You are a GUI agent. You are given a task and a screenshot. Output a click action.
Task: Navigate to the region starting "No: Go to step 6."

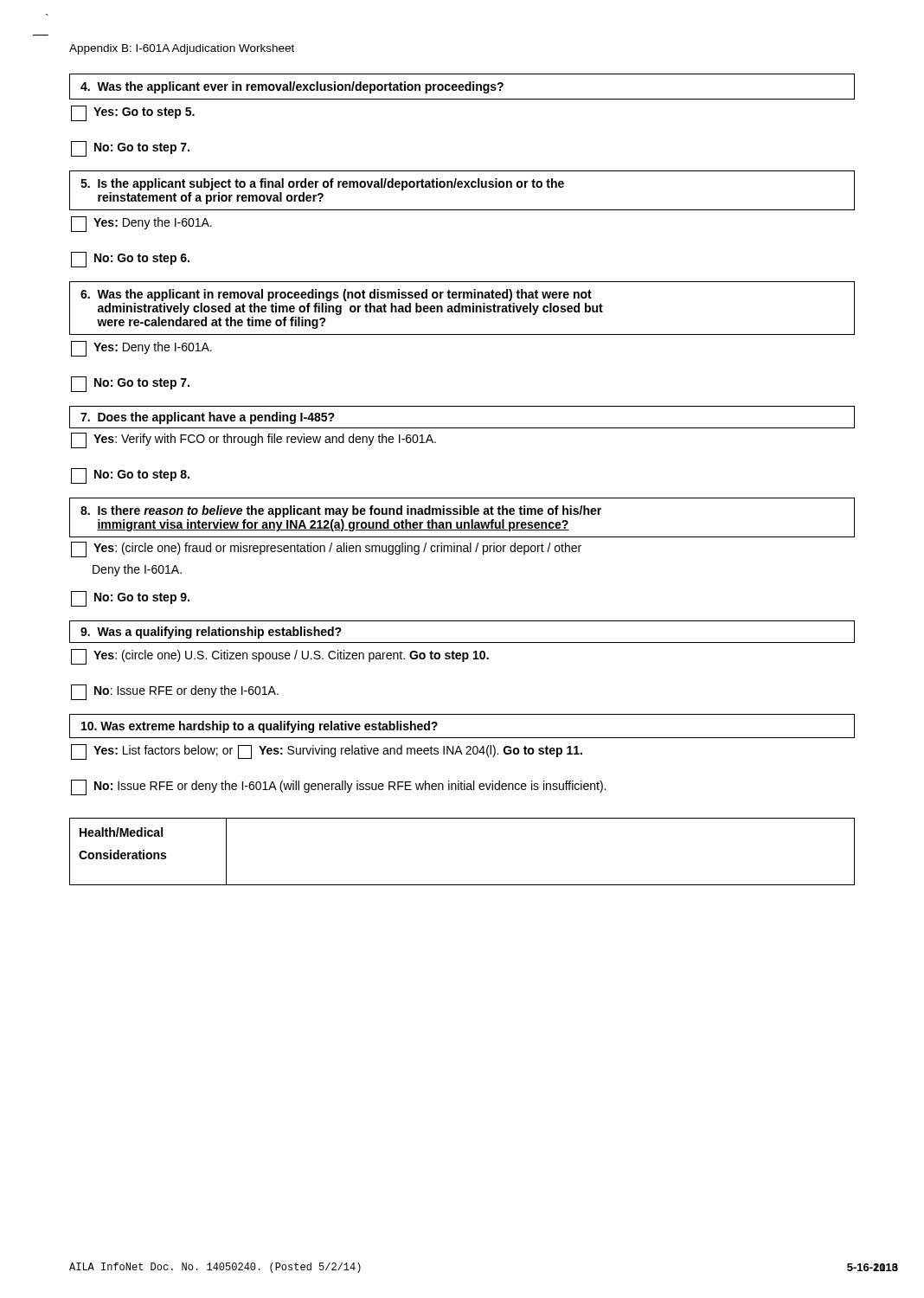[131, 259]
